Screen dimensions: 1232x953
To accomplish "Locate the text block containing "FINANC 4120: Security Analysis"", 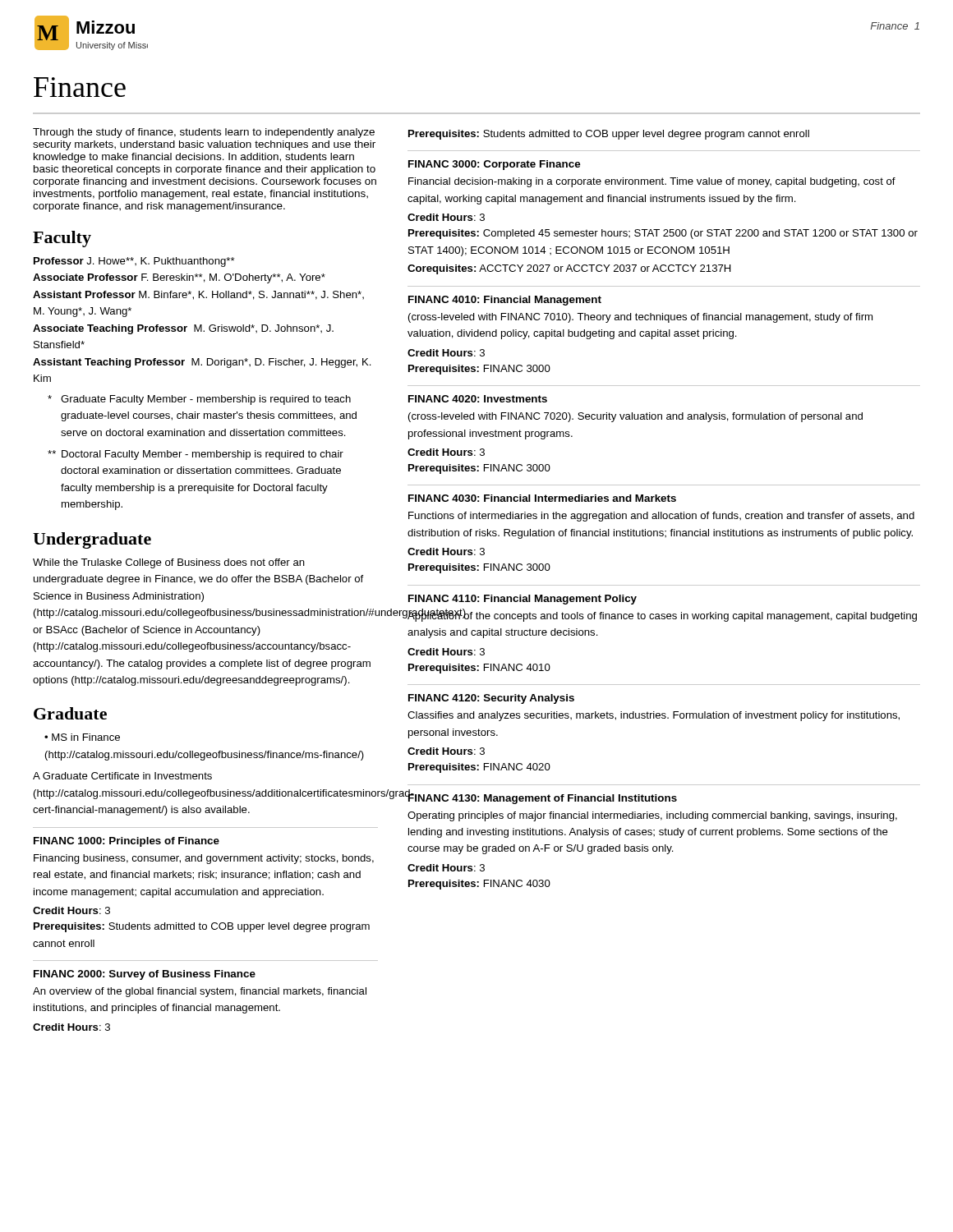I will [x=491, y=699].
